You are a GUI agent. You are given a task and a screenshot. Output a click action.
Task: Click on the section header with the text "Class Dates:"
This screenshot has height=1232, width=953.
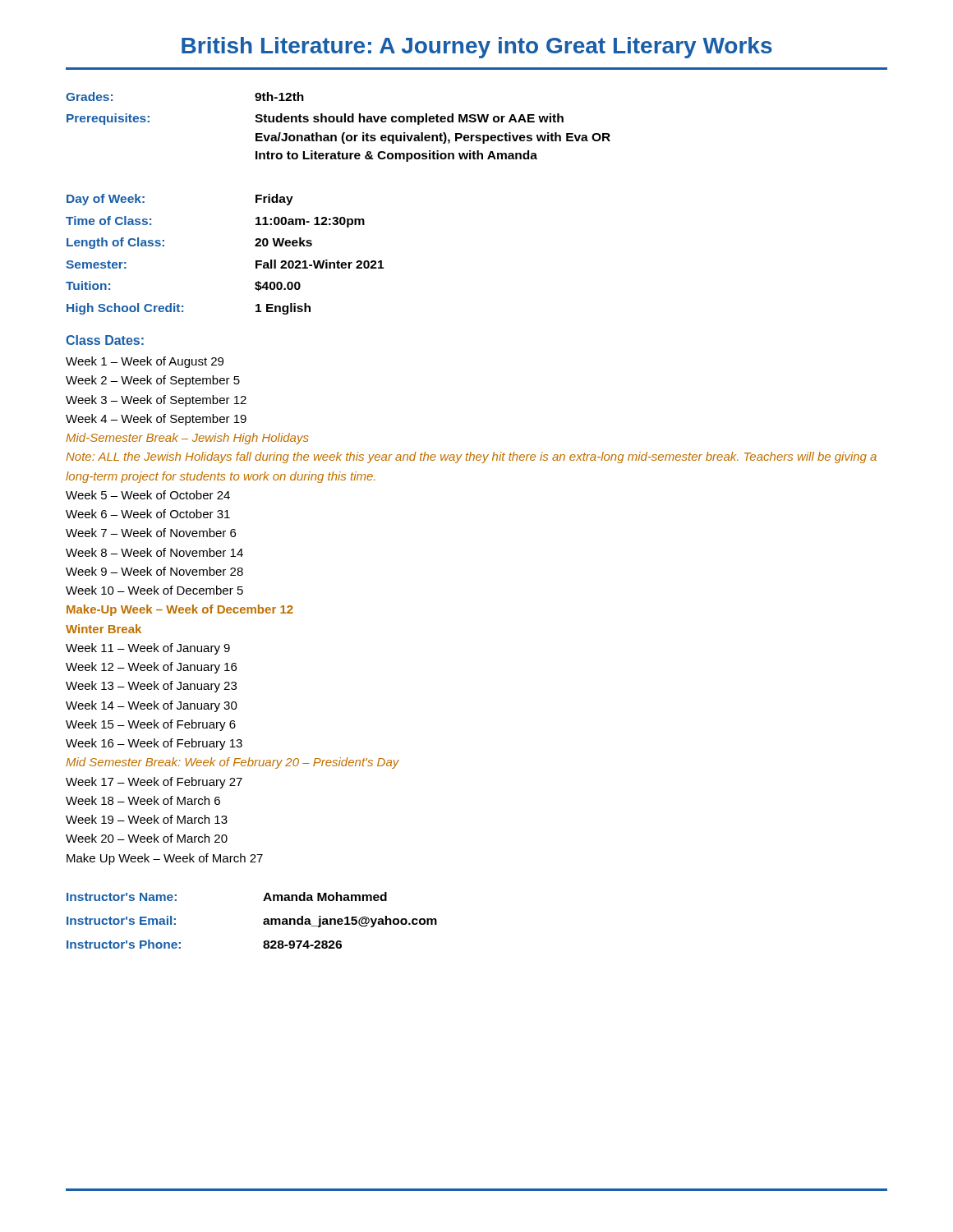105,341
